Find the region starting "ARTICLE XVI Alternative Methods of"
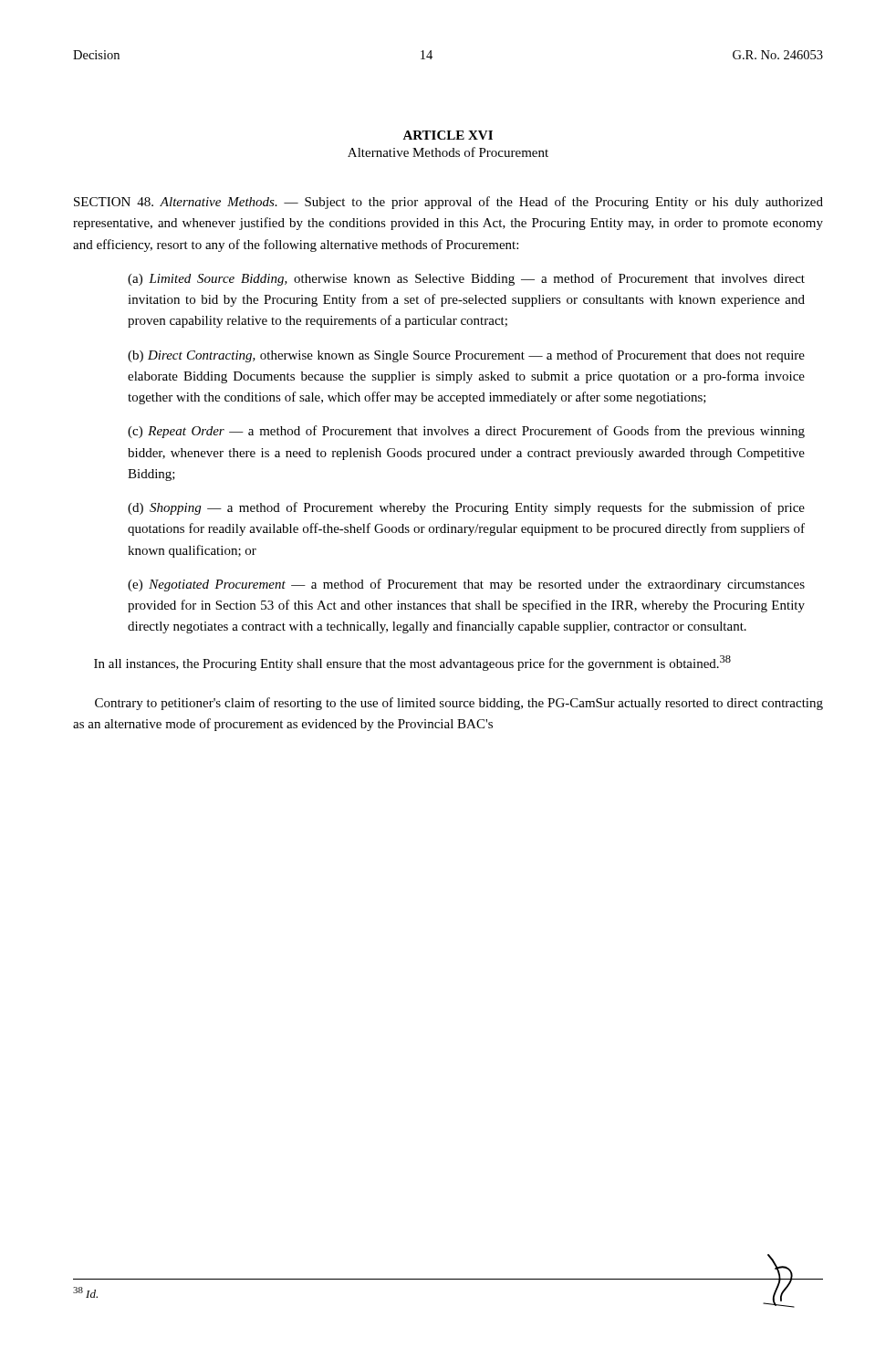Viewport: 896px width, 1369px height. coord(448,144)
